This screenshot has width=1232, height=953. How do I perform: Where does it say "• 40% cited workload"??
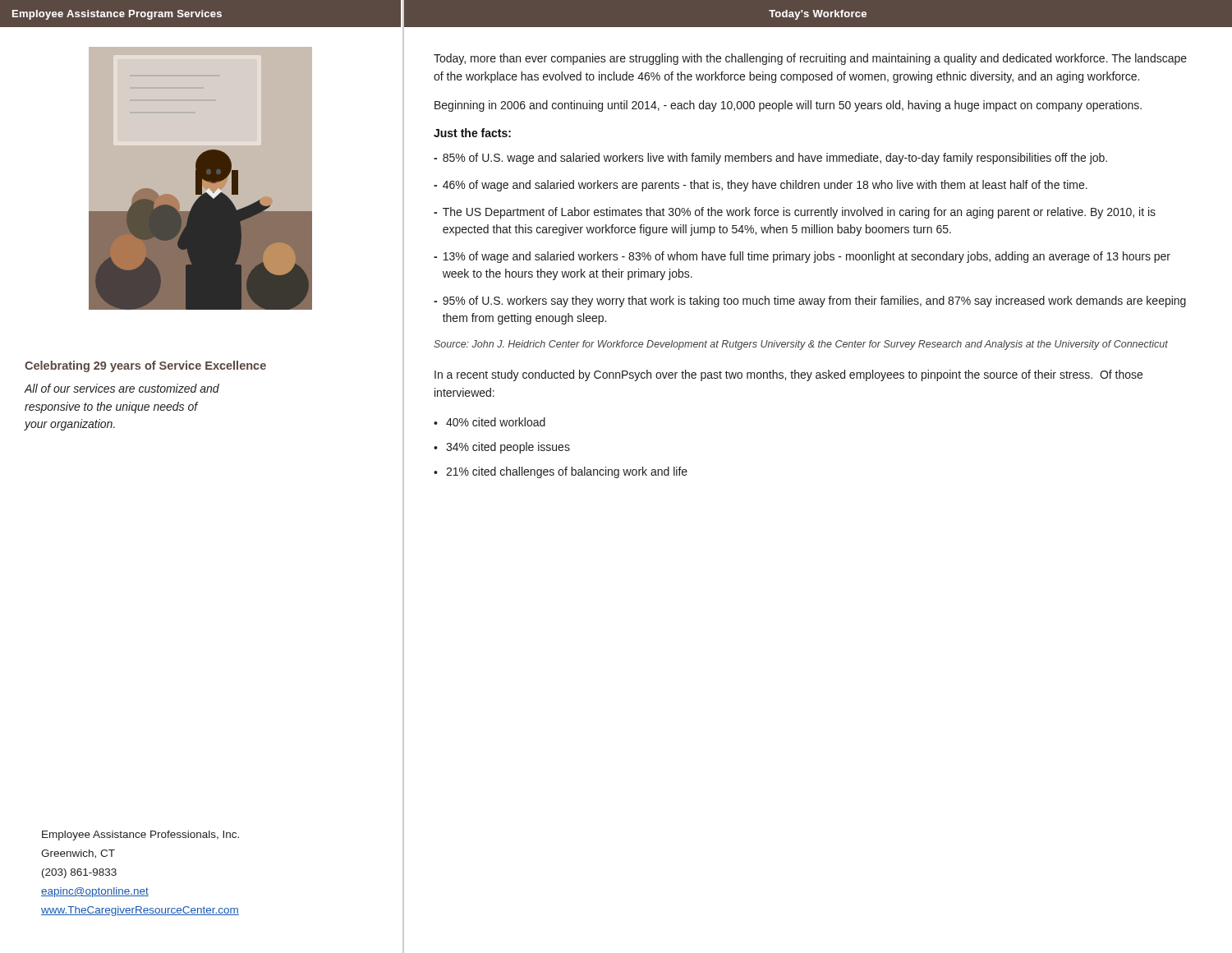click(490, 423)
